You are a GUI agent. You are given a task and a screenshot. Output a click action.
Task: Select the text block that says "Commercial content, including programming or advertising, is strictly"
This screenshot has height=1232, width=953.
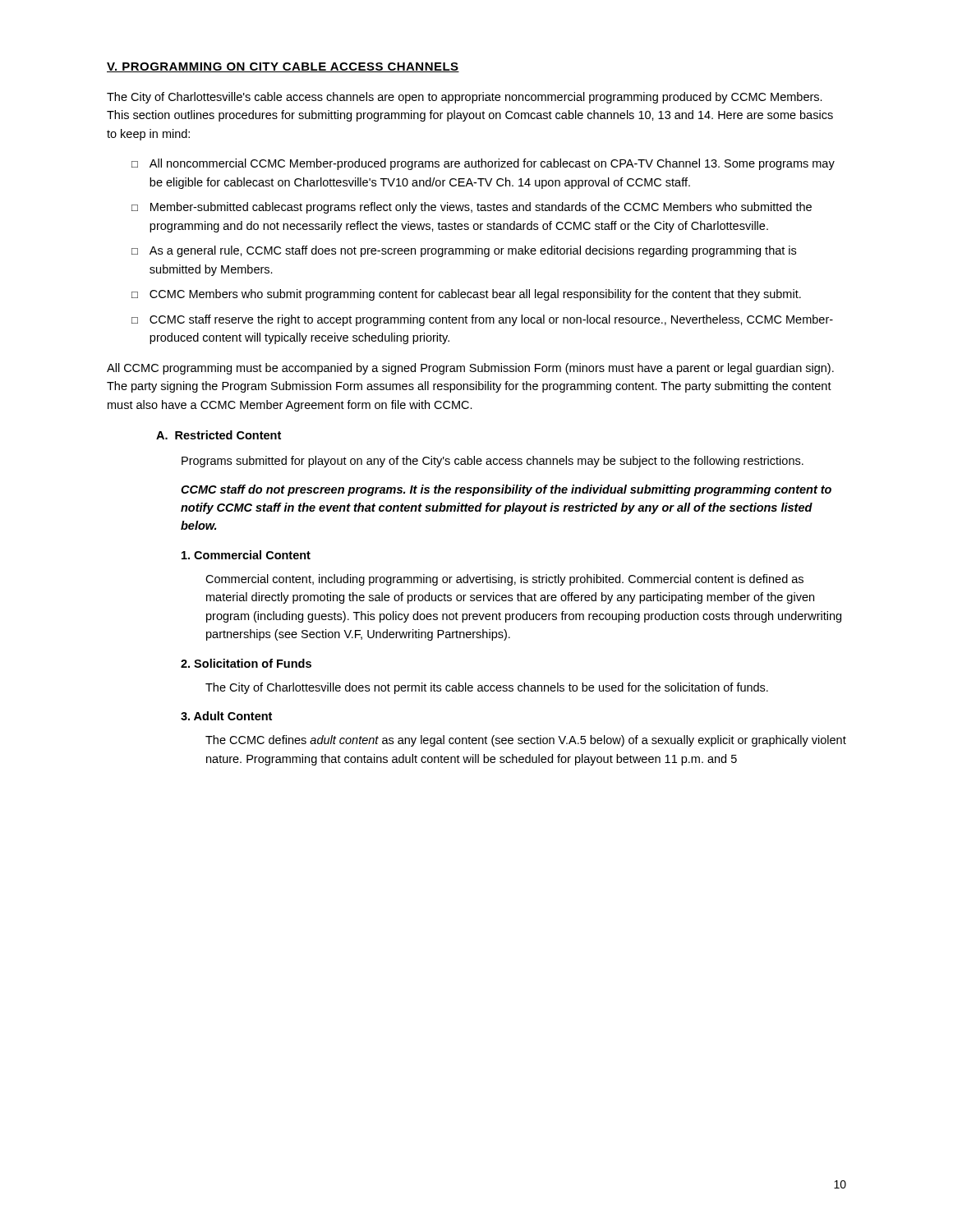tap(524, 607)
